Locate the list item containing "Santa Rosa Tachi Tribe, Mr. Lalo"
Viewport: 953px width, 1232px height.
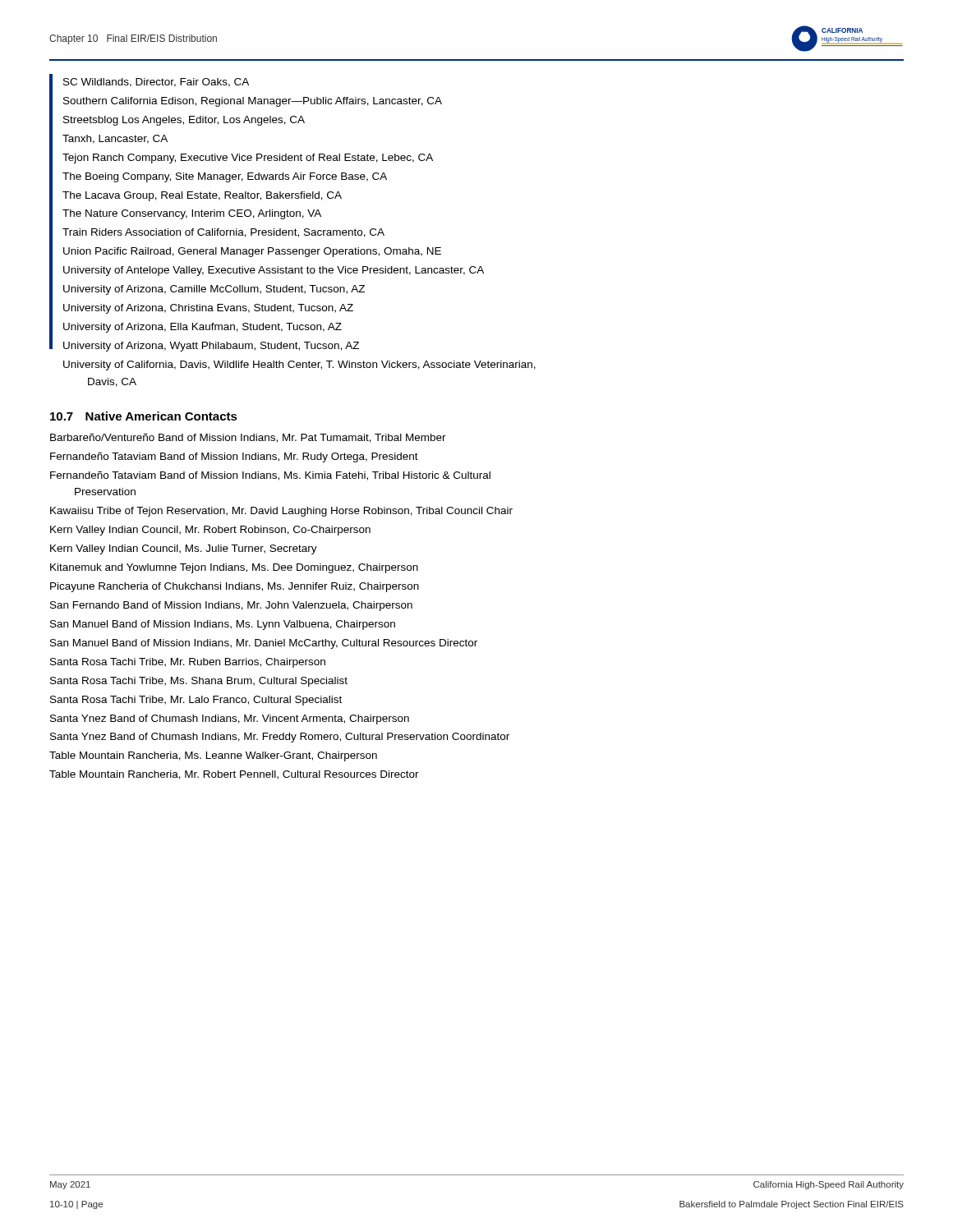[x=196, y=699]
